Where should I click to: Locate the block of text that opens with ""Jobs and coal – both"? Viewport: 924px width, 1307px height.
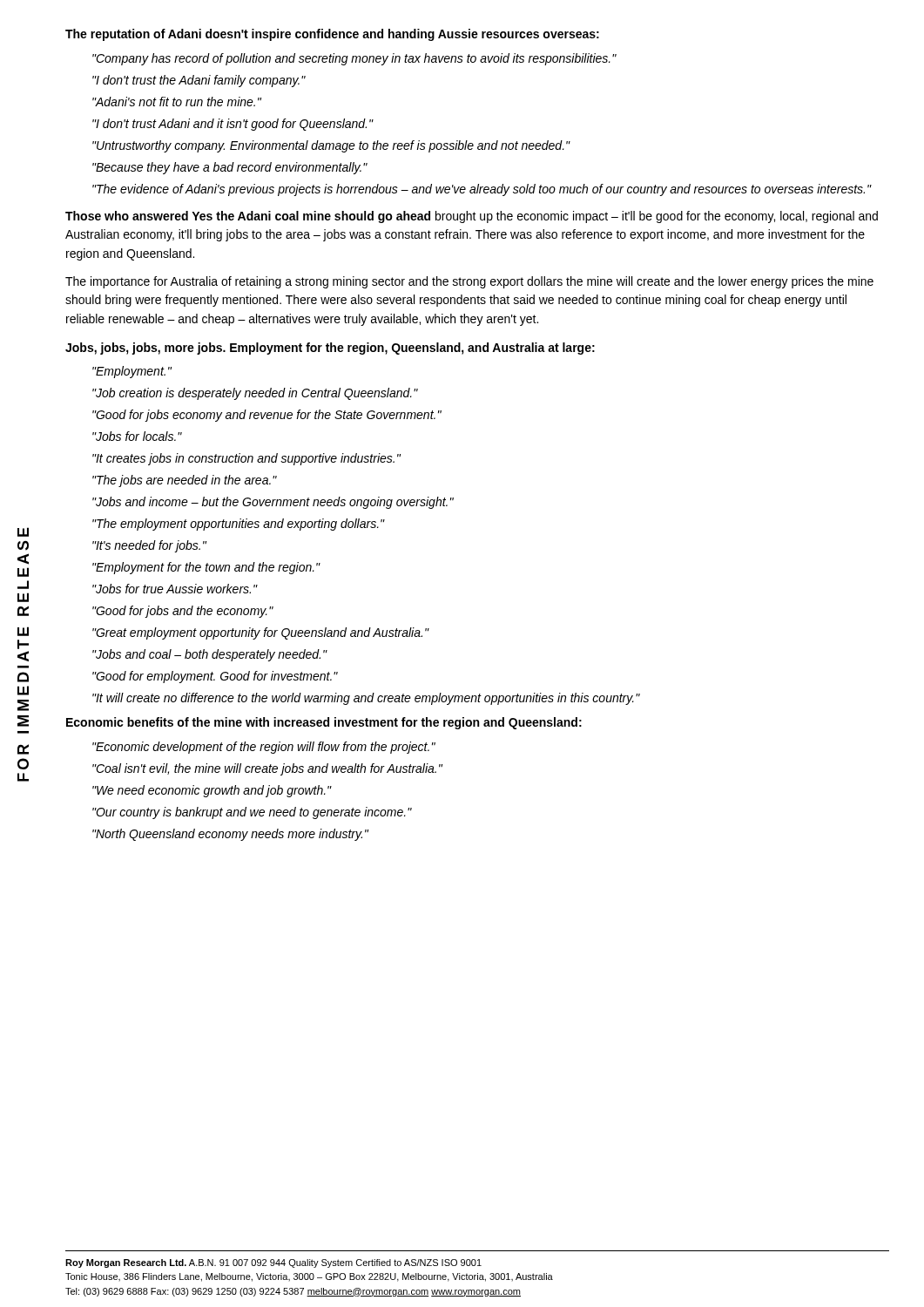(x=209, y=655)
